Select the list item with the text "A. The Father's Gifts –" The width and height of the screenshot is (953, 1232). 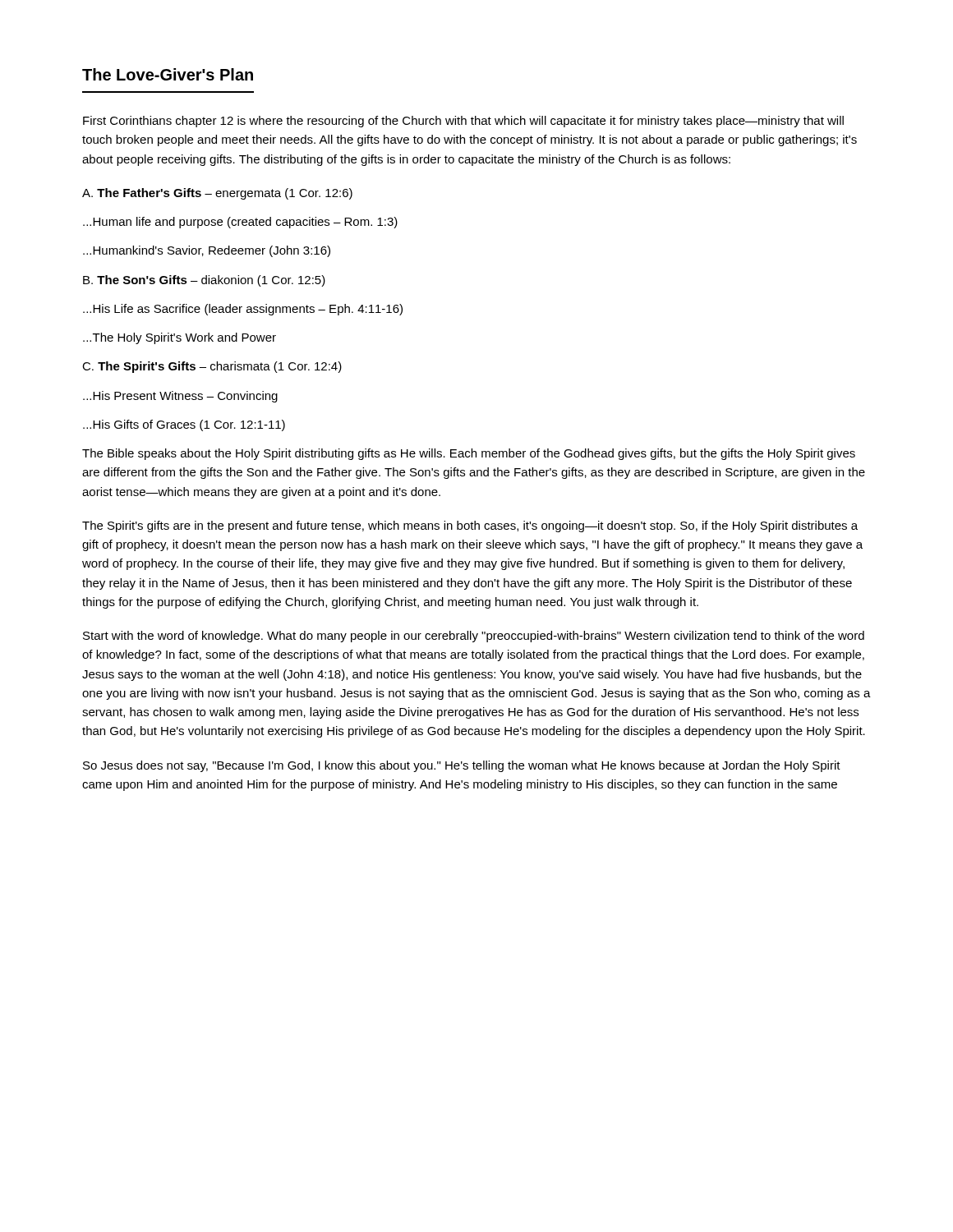(218, 192)
